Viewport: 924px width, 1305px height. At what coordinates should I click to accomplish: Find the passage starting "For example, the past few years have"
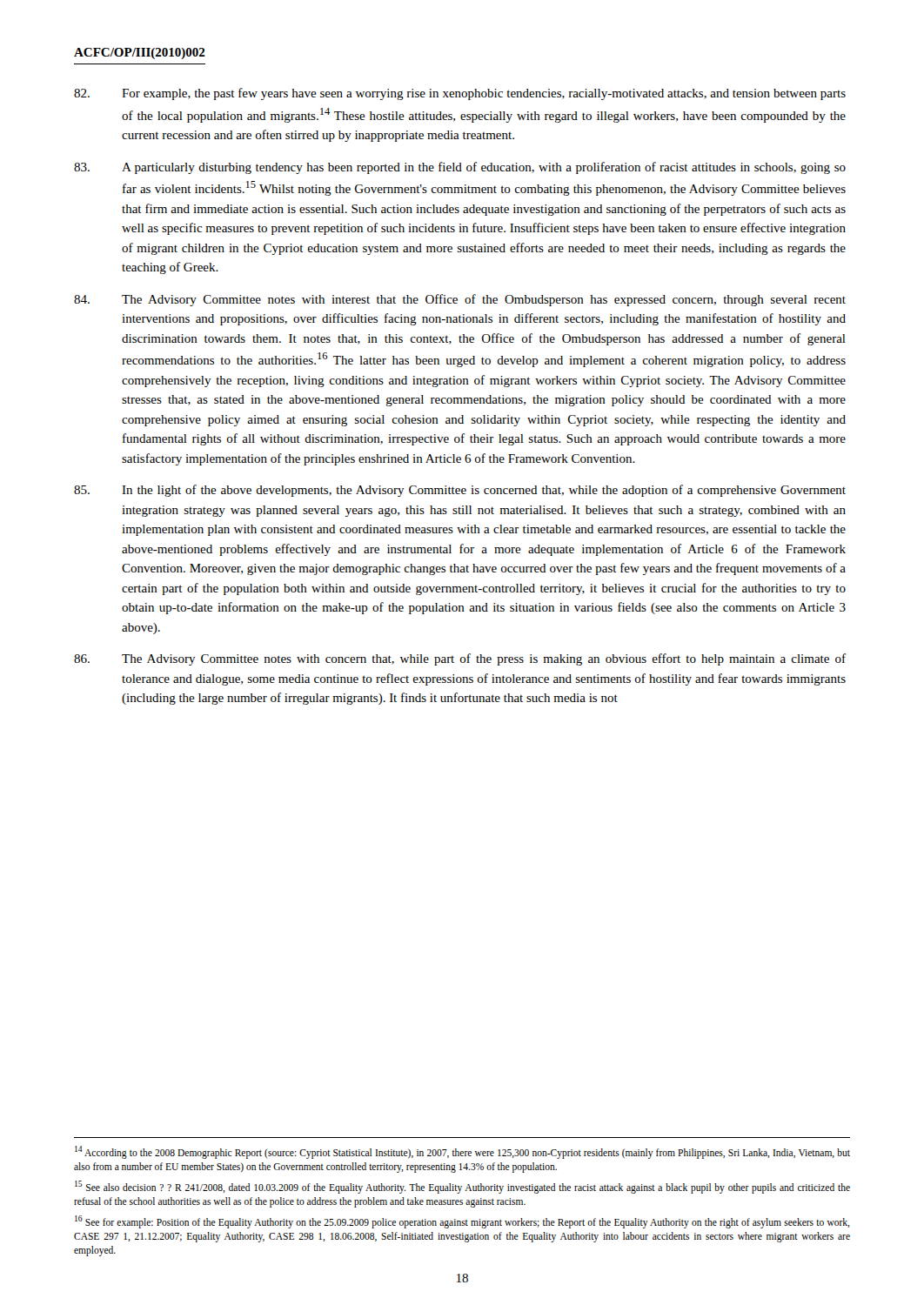(460, 114)
